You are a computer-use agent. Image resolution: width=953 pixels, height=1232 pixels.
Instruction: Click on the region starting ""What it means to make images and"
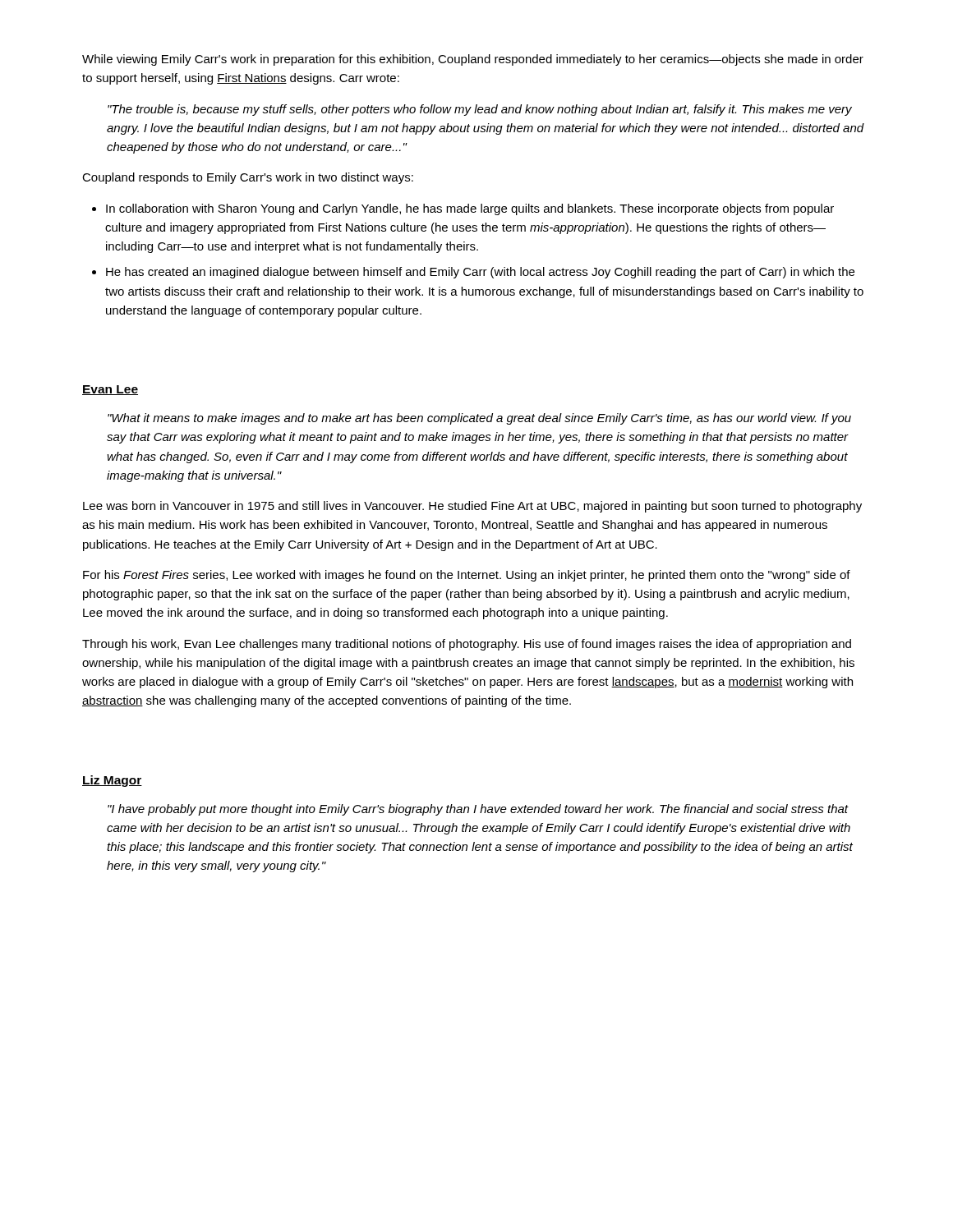[x=479, y=446]
